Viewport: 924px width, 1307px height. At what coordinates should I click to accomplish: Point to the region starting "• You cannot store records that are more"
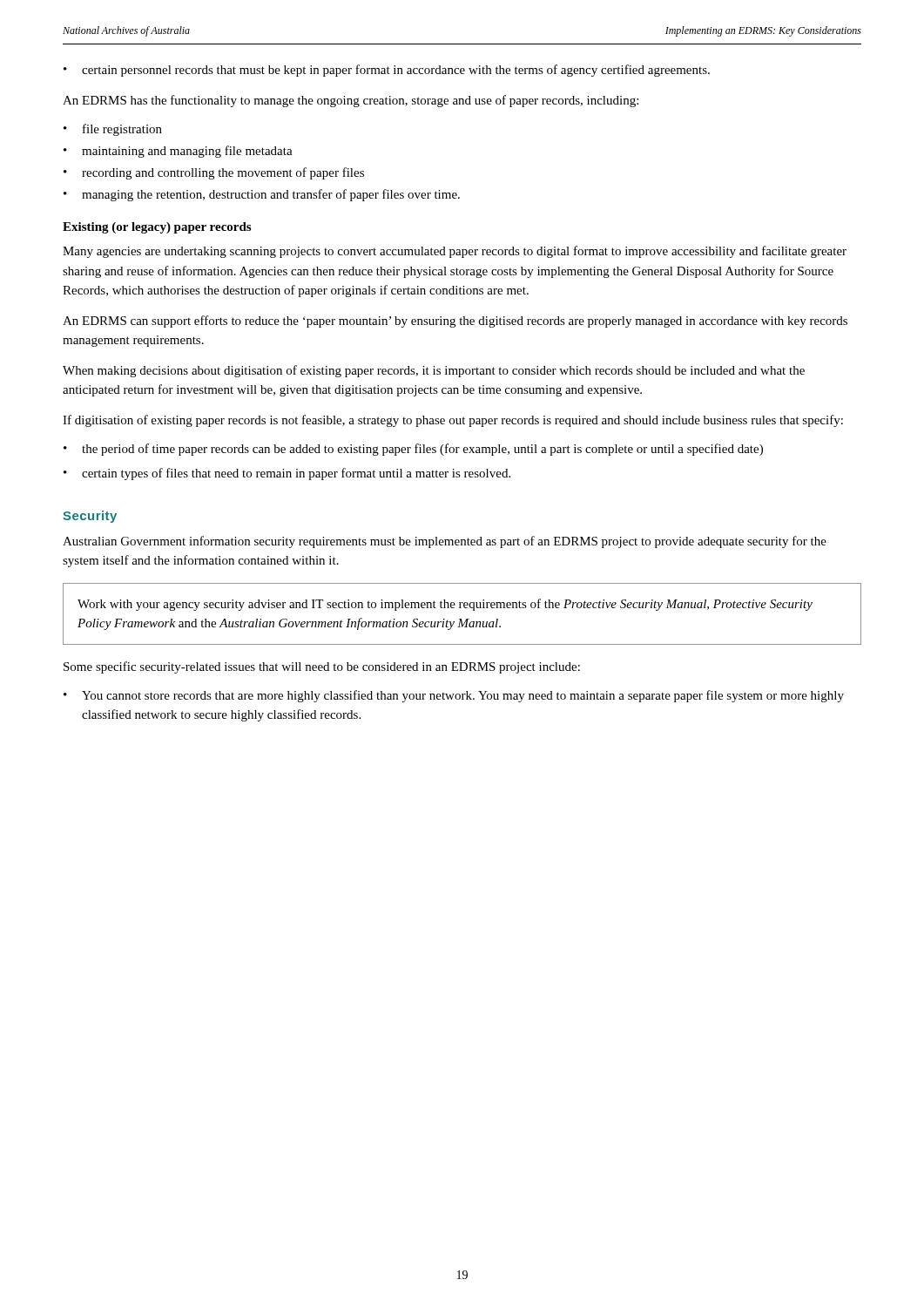[462, 706]
